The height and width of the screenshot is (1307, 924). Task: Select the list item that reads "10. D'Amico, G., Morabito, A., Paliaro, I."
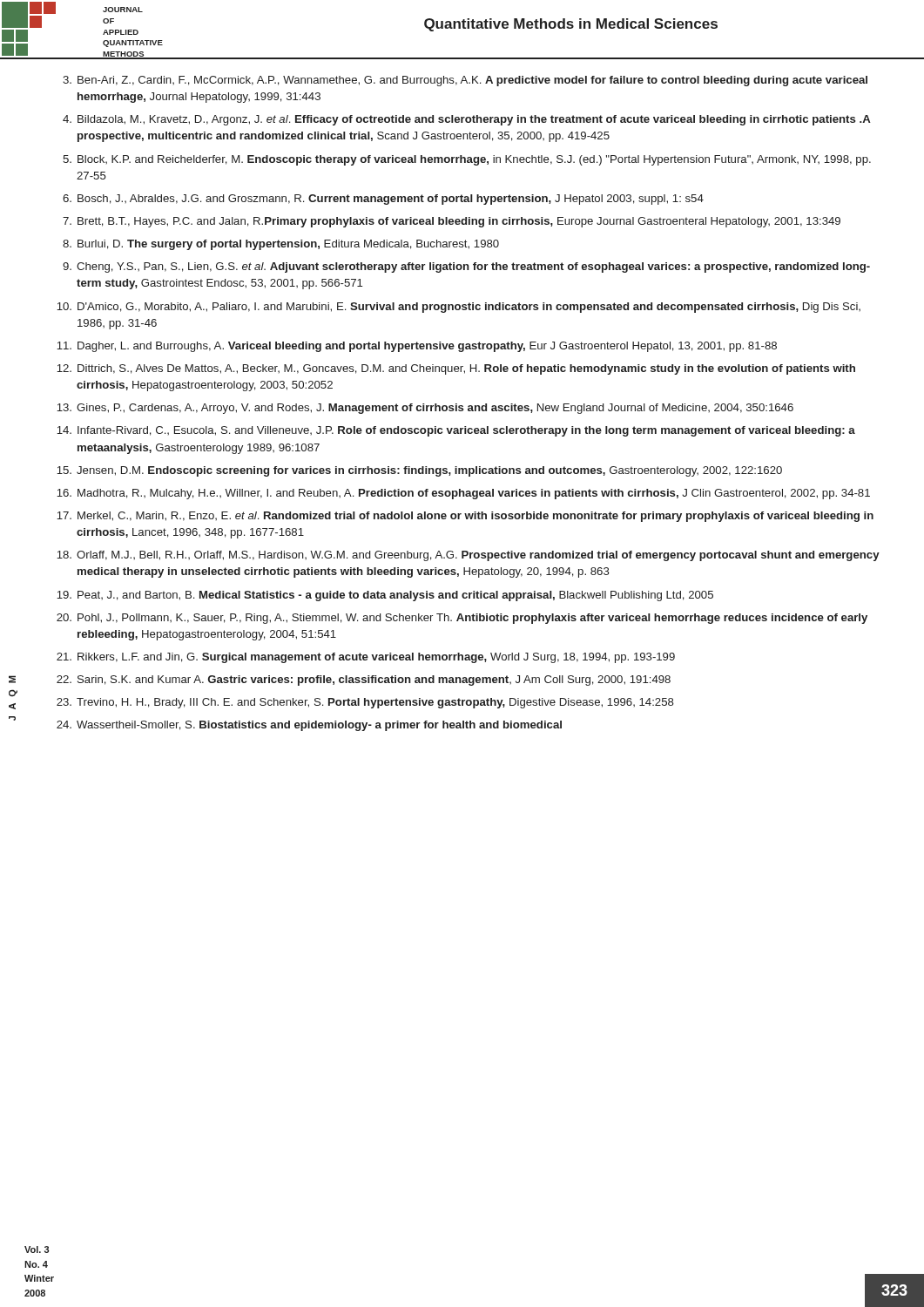click(466, 314)
